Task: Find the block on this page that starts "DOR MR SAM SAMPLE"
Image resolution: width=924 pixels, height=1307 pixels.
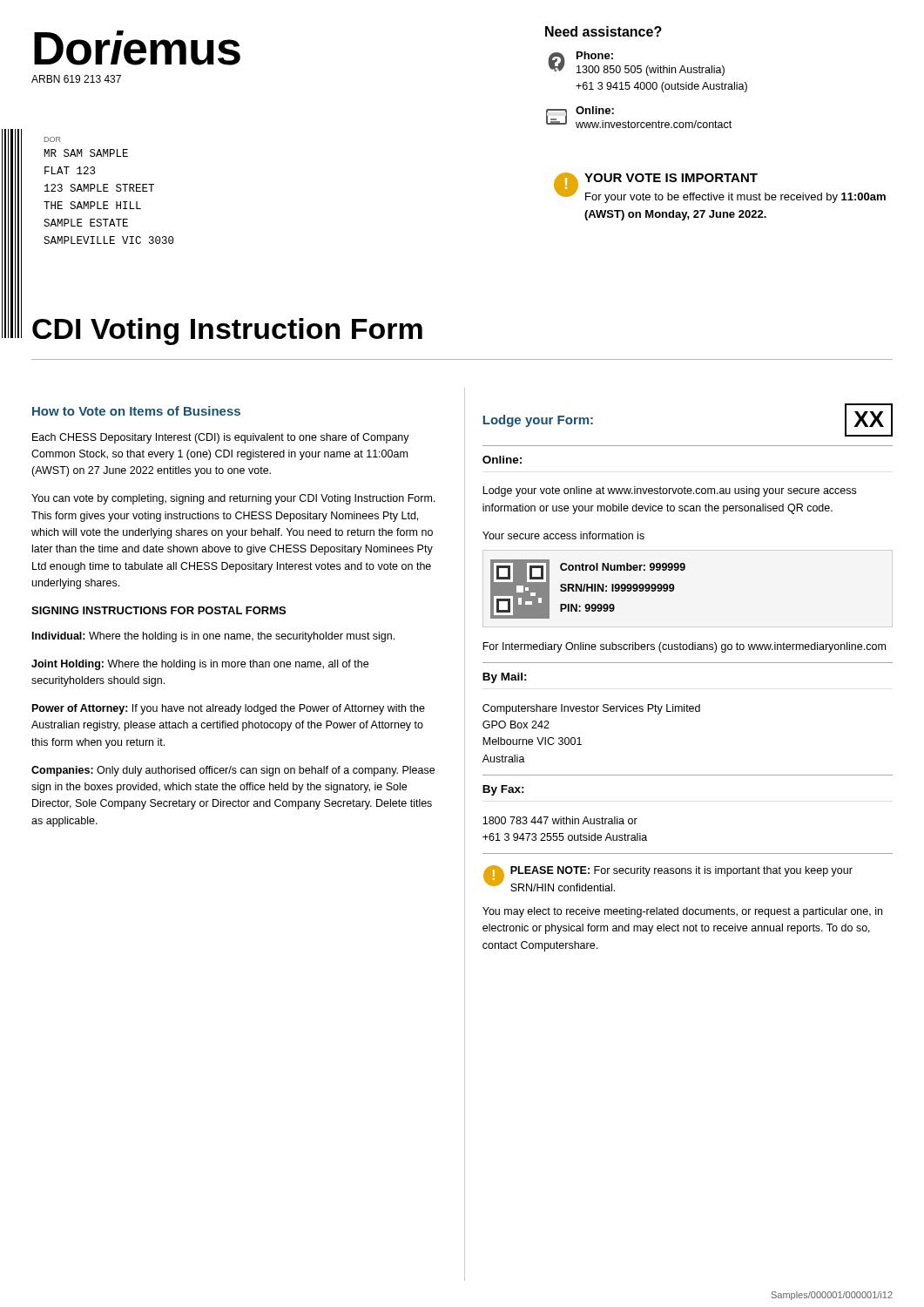Action: (139, 193)
